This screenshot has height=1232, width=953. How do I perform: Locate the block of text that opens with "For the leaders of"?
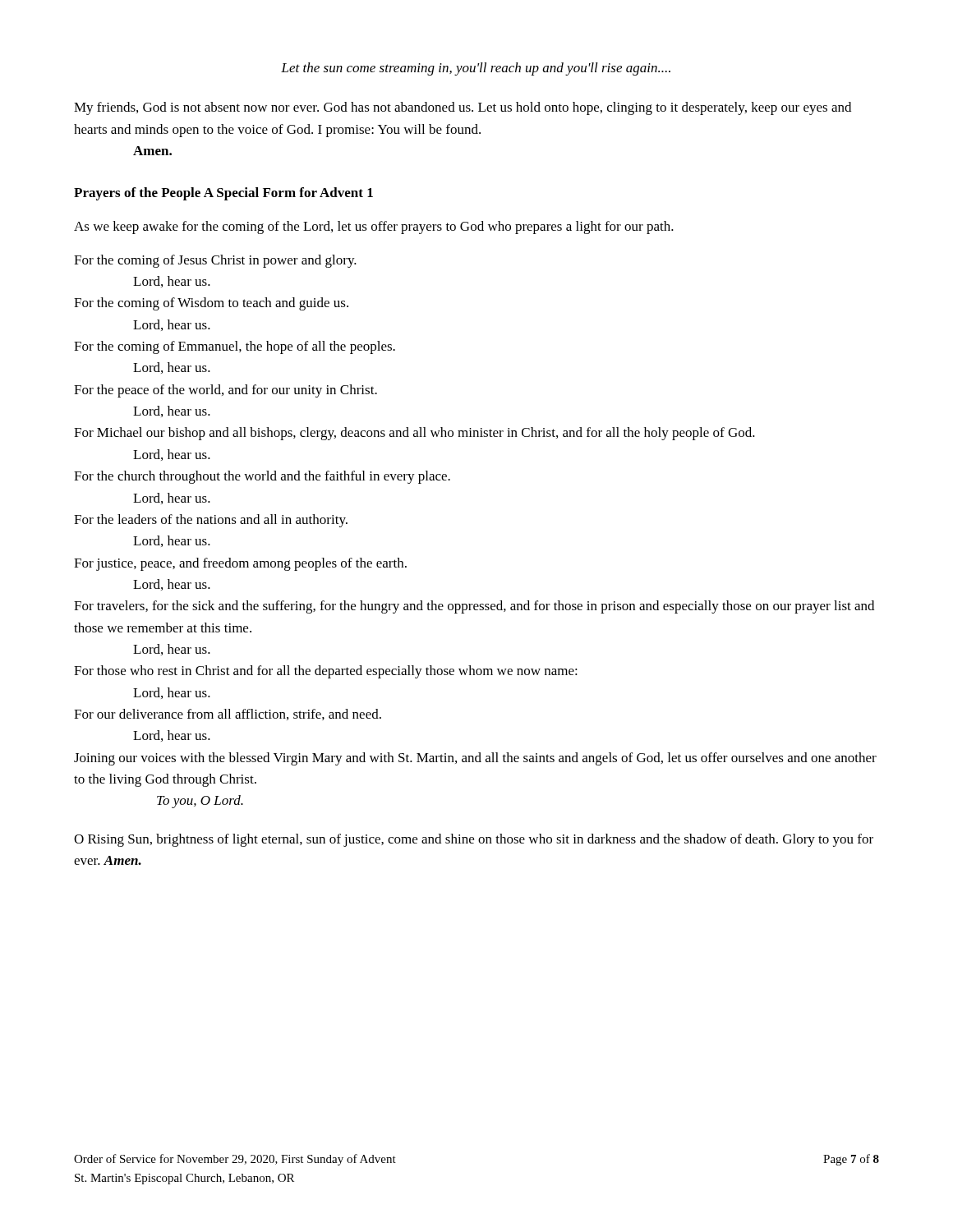point(211,521)
